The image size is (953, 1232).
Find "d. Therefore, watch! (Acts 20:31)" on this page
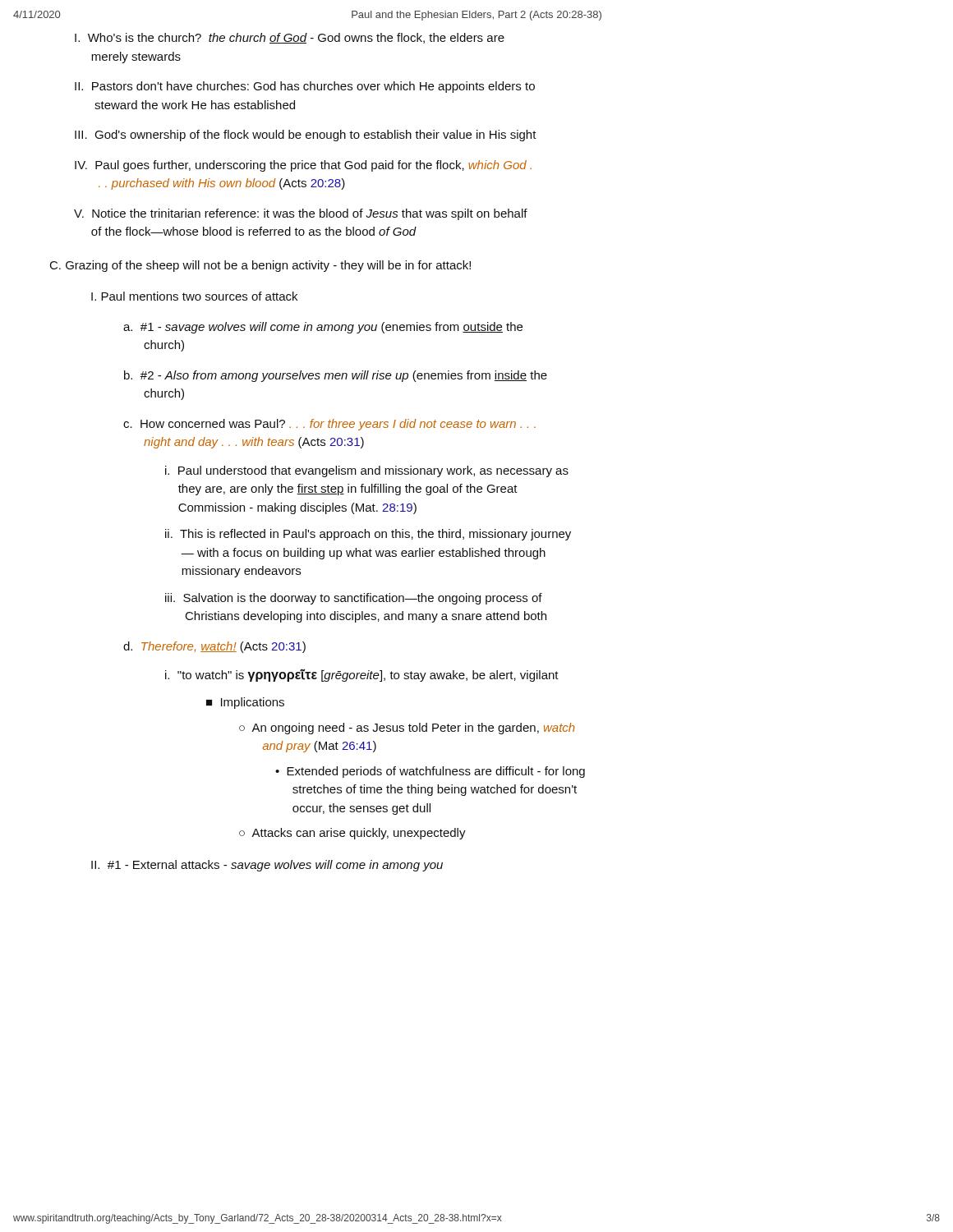pyautogui.click(x=215, y=646)
